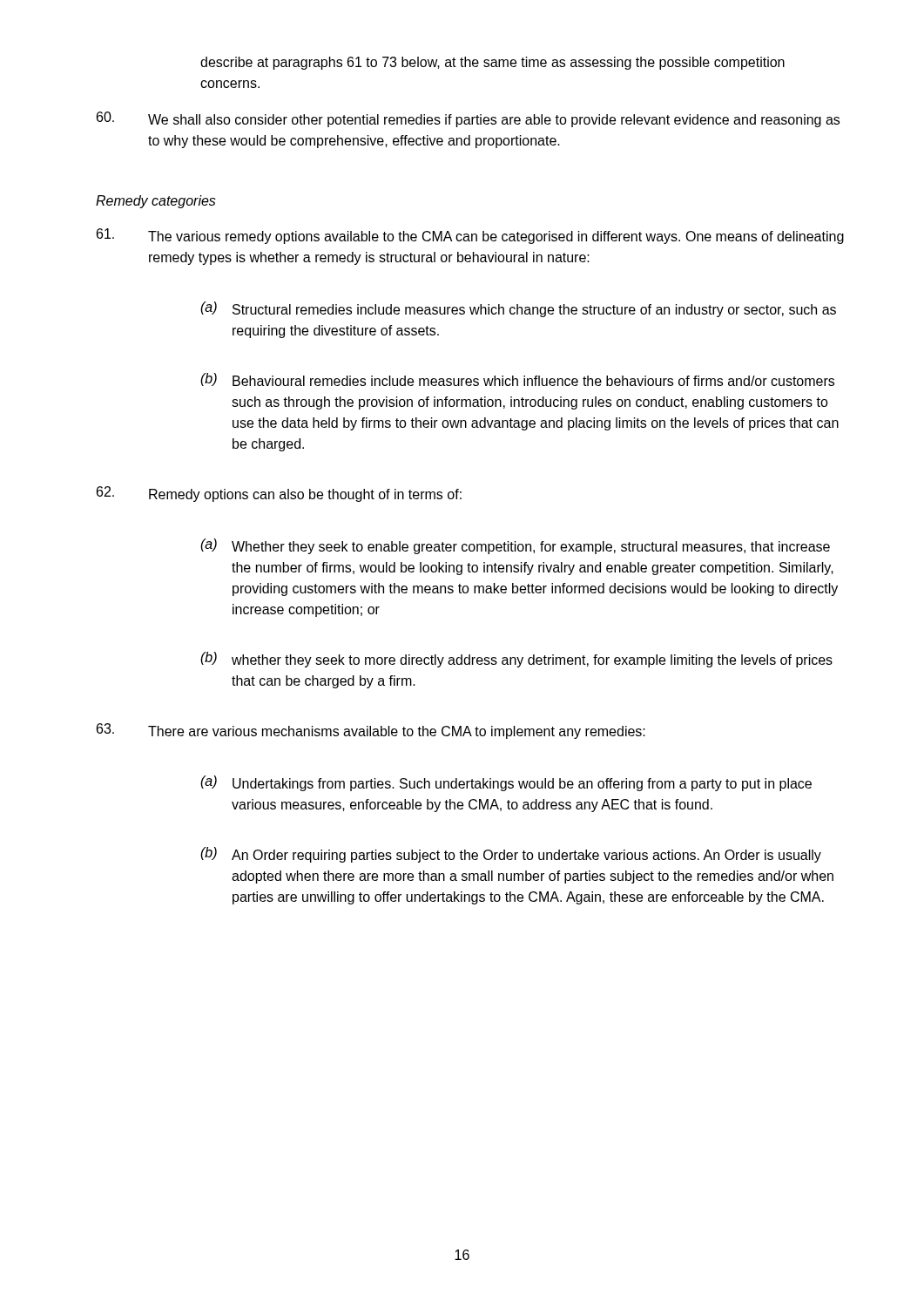Viewport: 924px width, 1307px height.
Task: Find the text block that says "We shall also consider other potential"
Action: coord(471,139)
